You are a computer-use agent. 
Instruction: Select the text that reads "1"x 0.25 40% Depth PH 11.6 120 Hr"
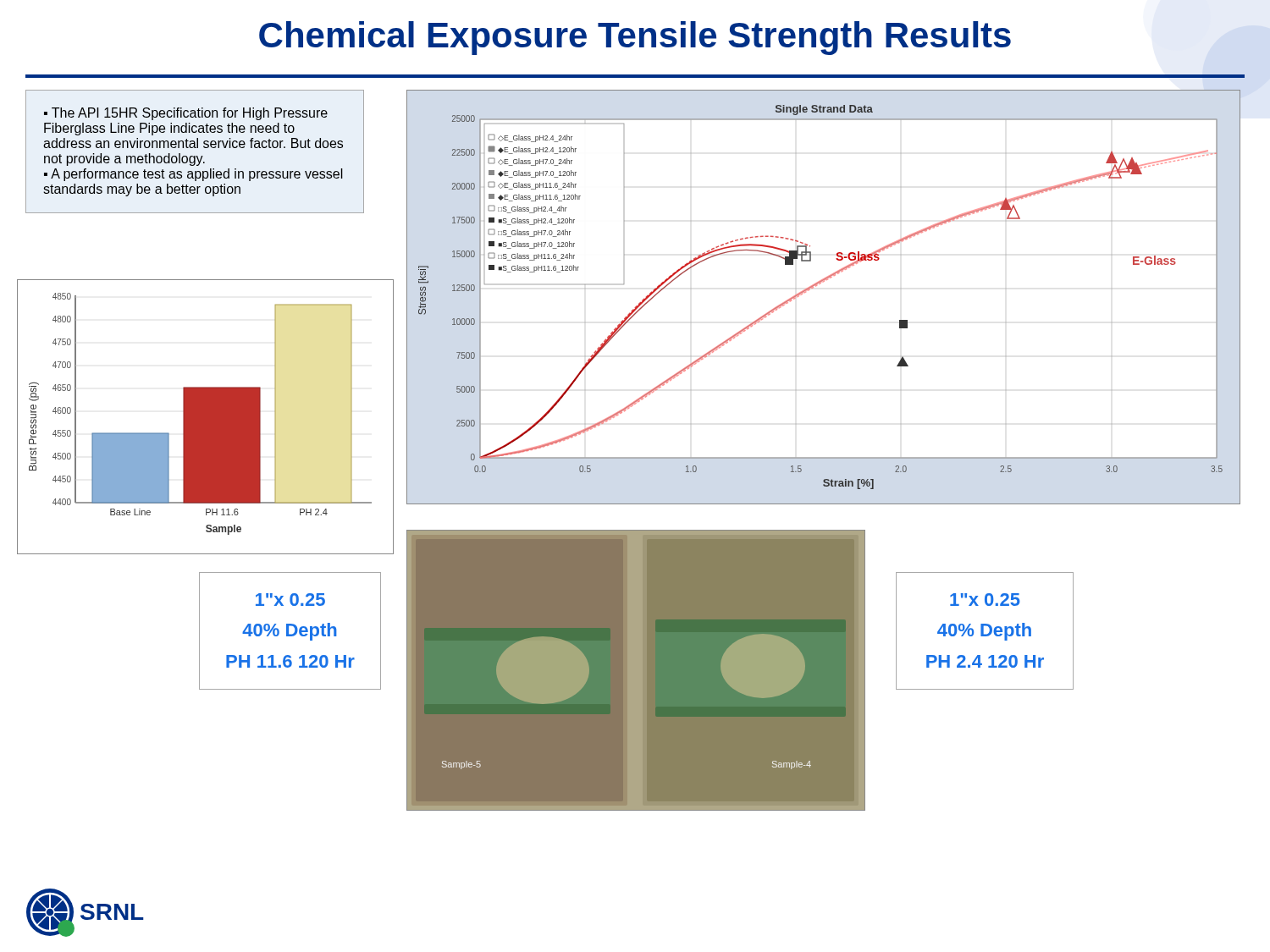(x=290, y=631)
